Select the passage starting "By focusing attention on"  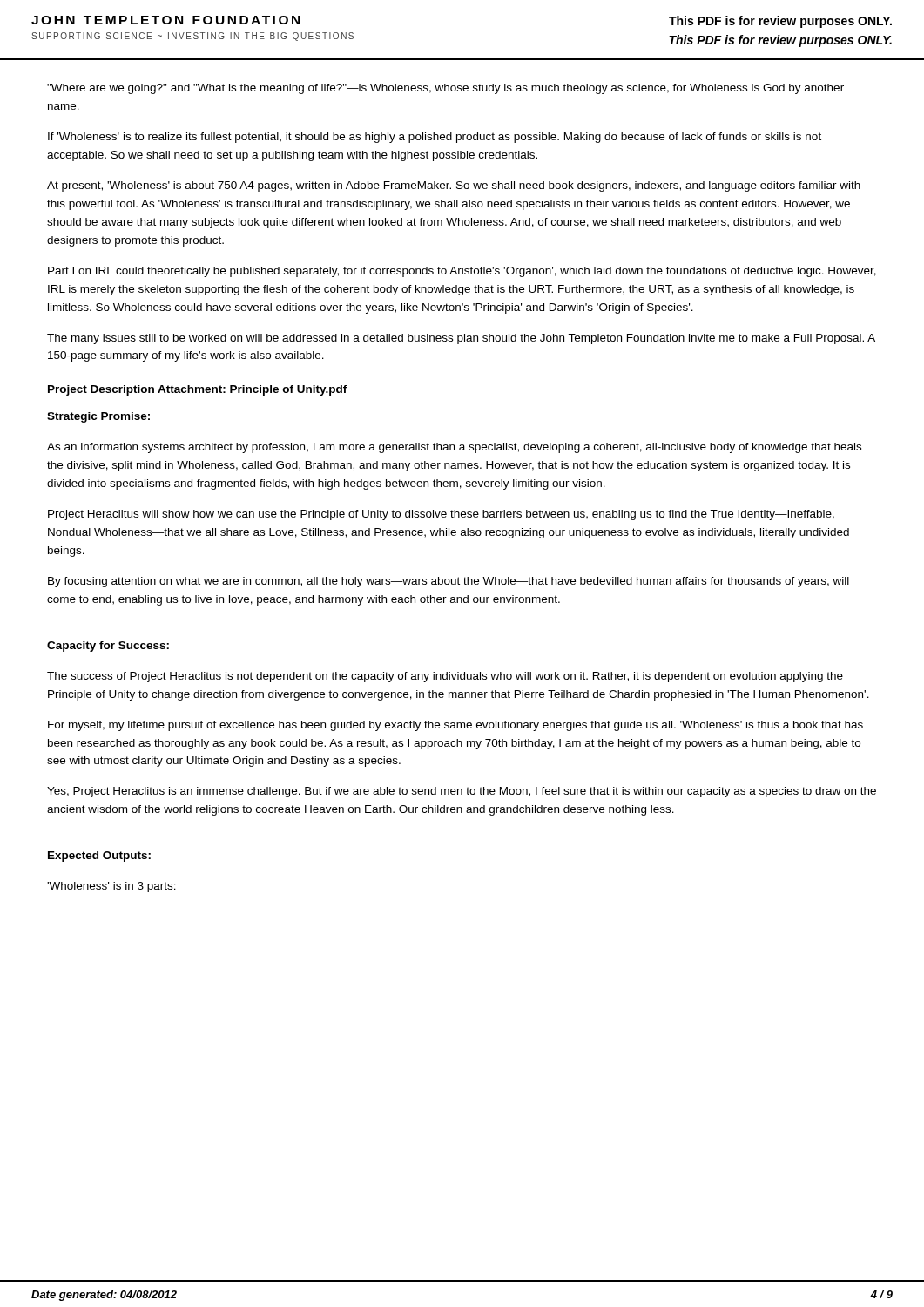(448, 590)
